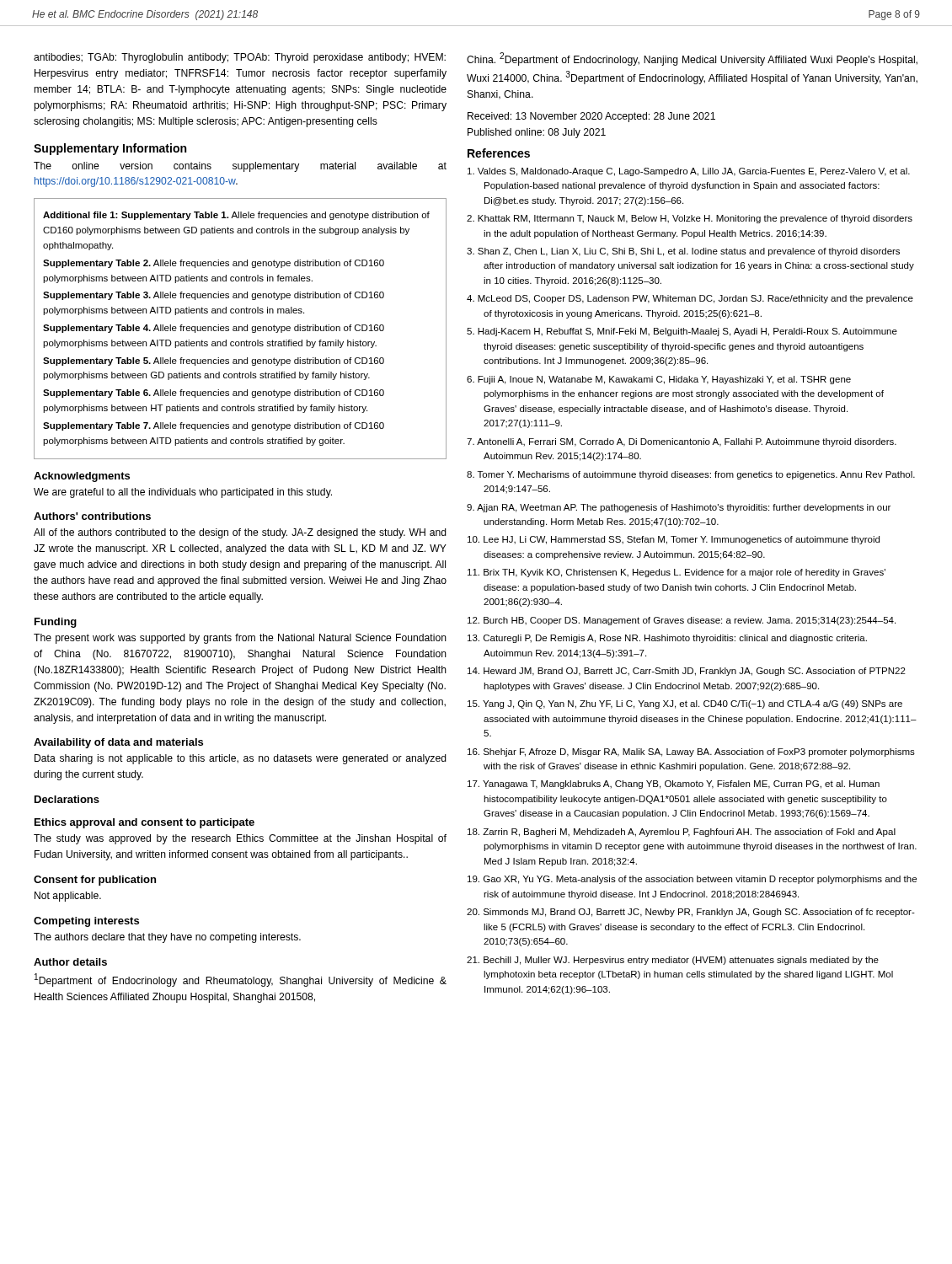
Task: Click on the block starting "Authors' contributions"
Action: pos(92,516)
